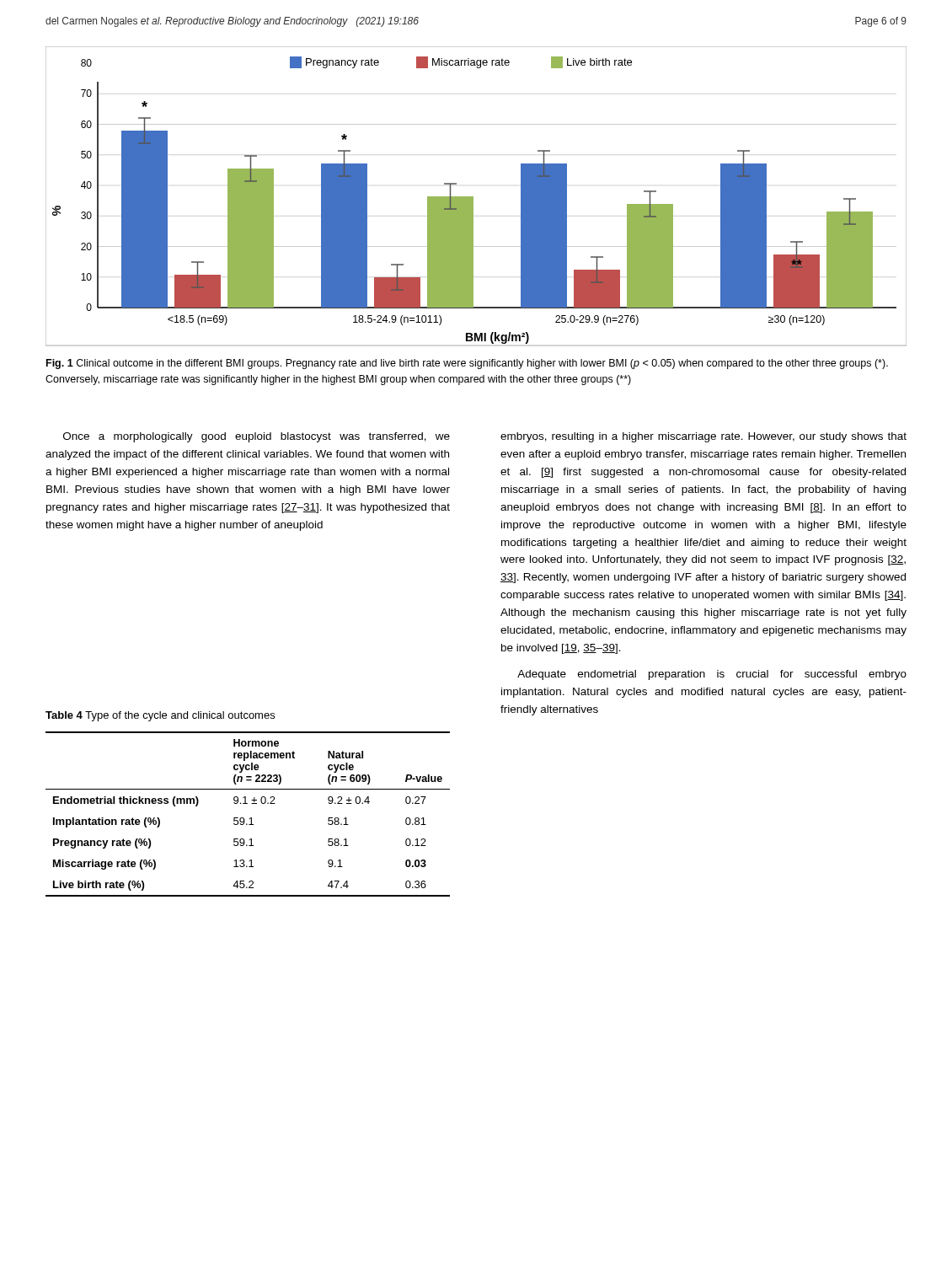Locate the table with the text "9.2 ± 0.4"
This screenshot has width=952, height=1264.
click(248, 814)
